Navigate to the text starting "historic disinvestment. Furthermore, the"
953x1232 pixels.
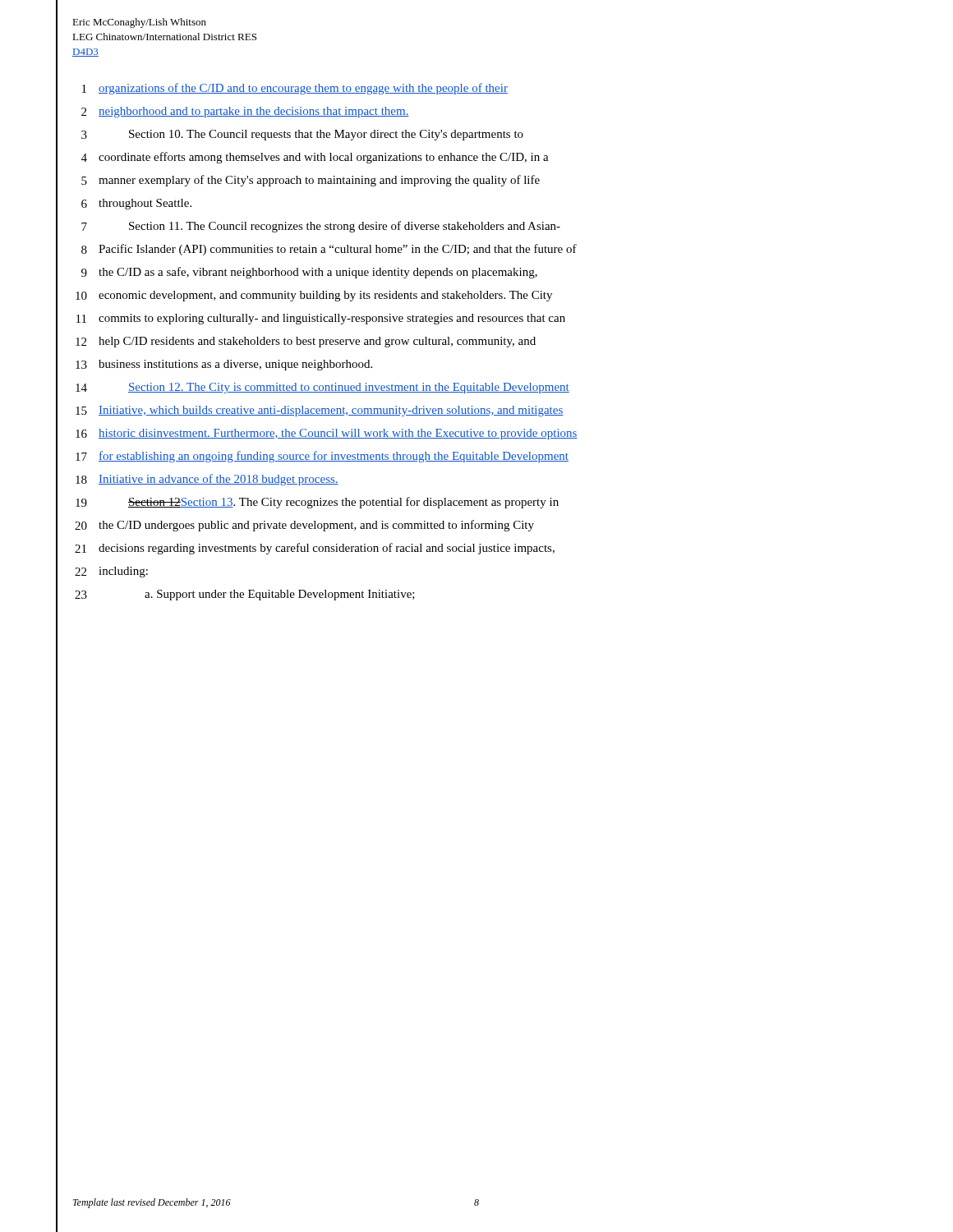[338, 433]
